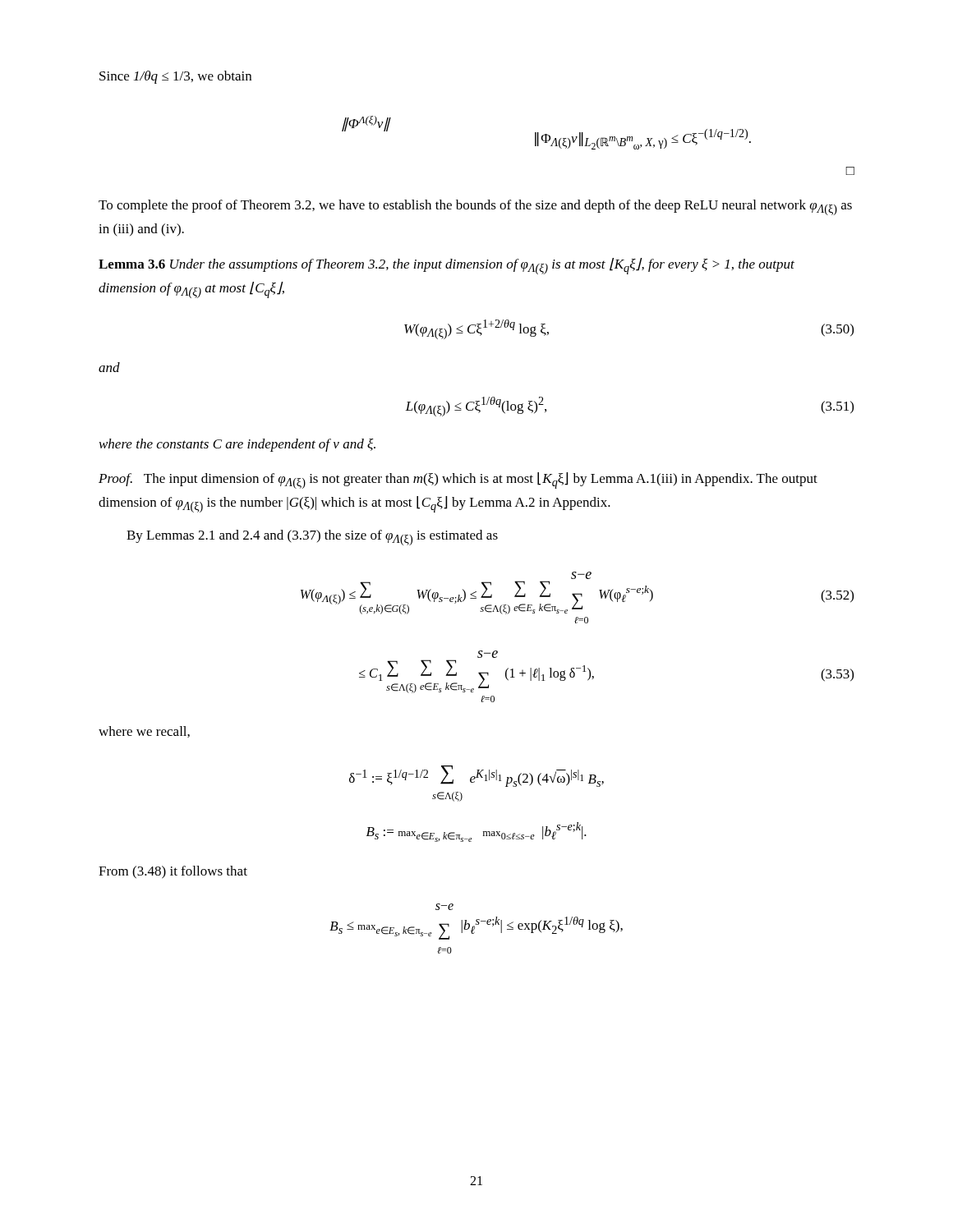Navigate to the region starting "Proof. The input dimension"
This screenshot has width=953, height=1232.
tap(458, 492)
